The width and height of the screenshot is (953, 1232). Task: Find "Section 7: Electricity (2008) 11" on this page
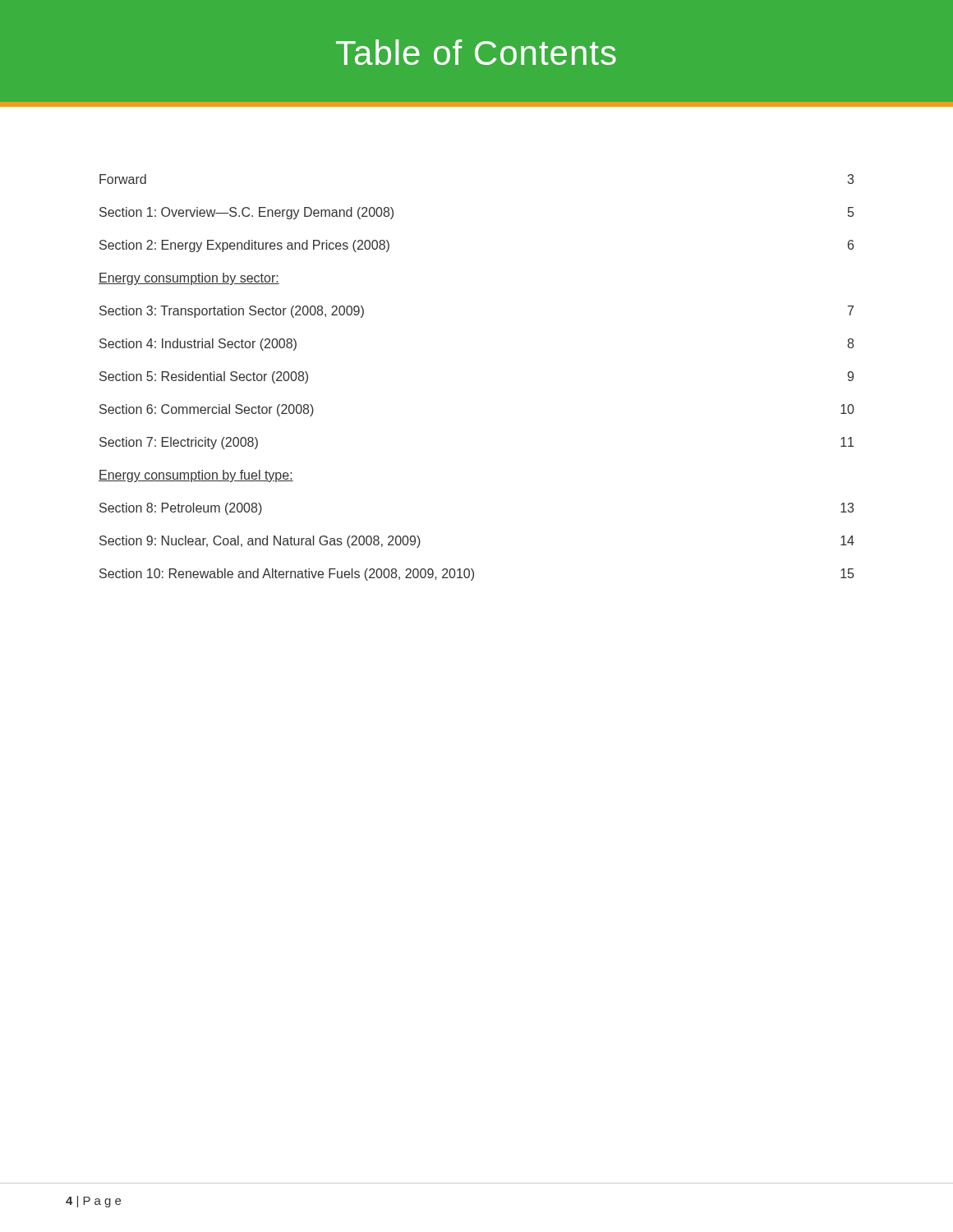175,443
